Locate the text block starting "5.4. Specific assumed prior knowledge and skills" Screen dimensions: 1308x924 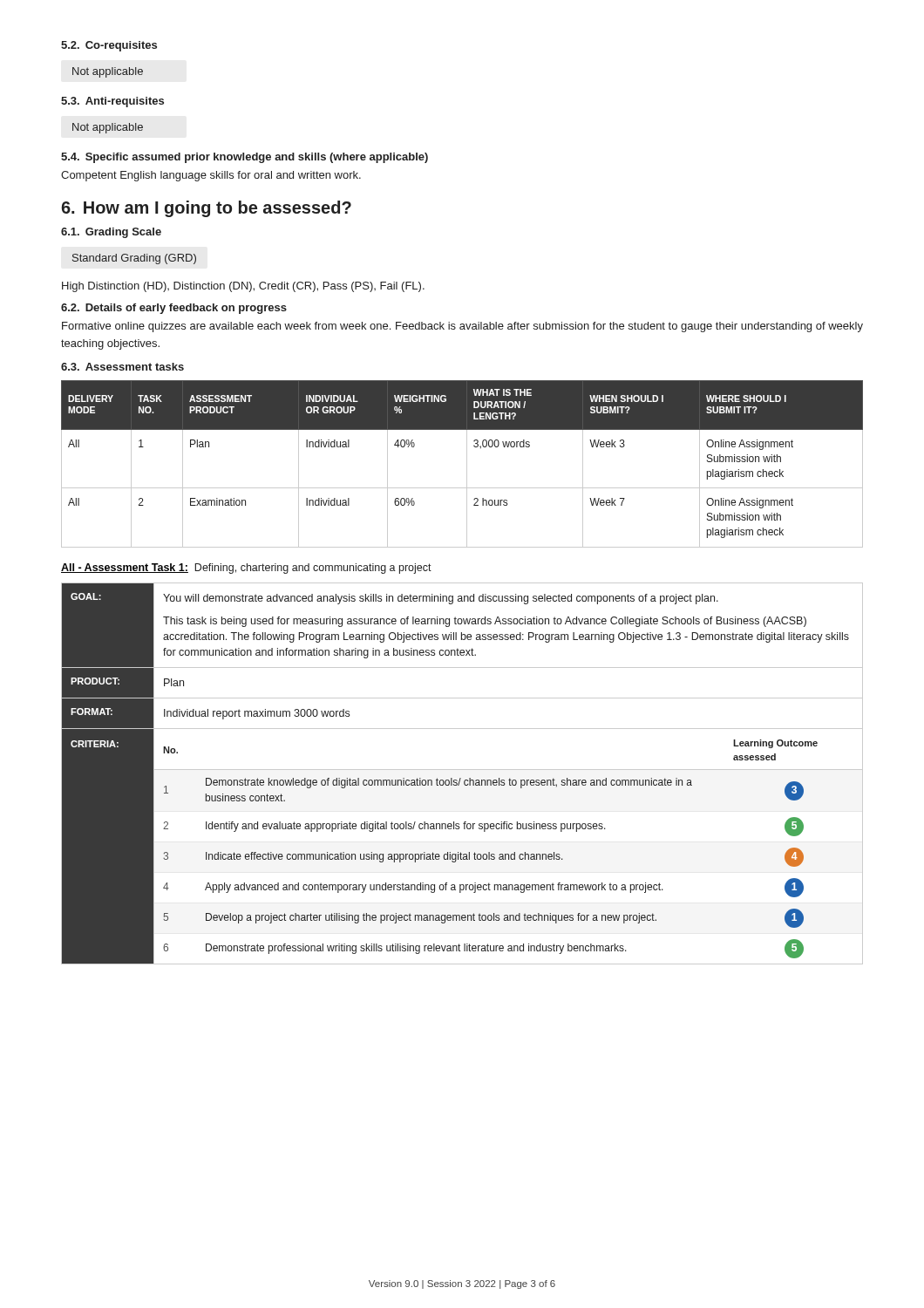245,157
